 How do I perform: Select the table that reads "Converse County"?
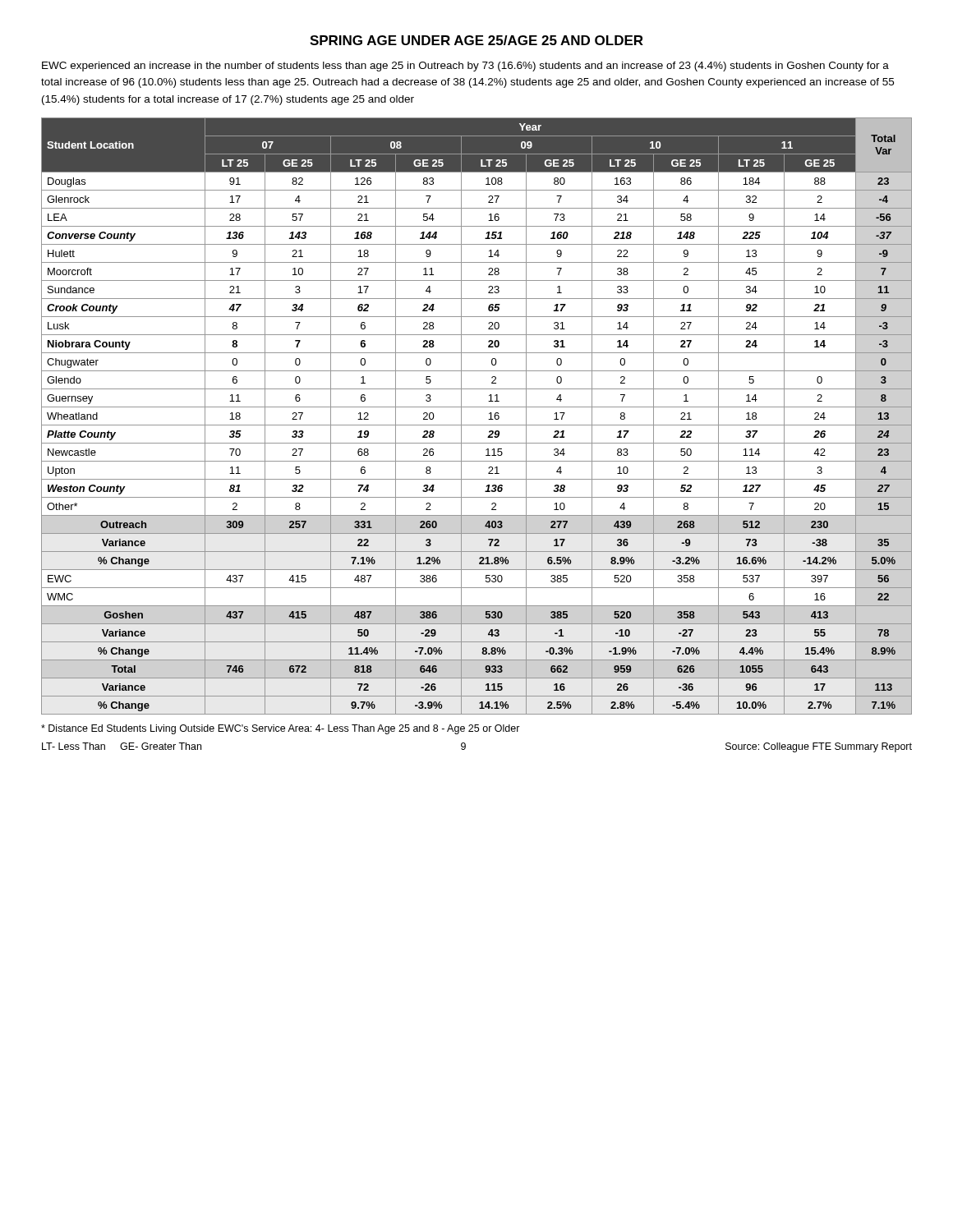pyautogui.click(x=476, y=416)
